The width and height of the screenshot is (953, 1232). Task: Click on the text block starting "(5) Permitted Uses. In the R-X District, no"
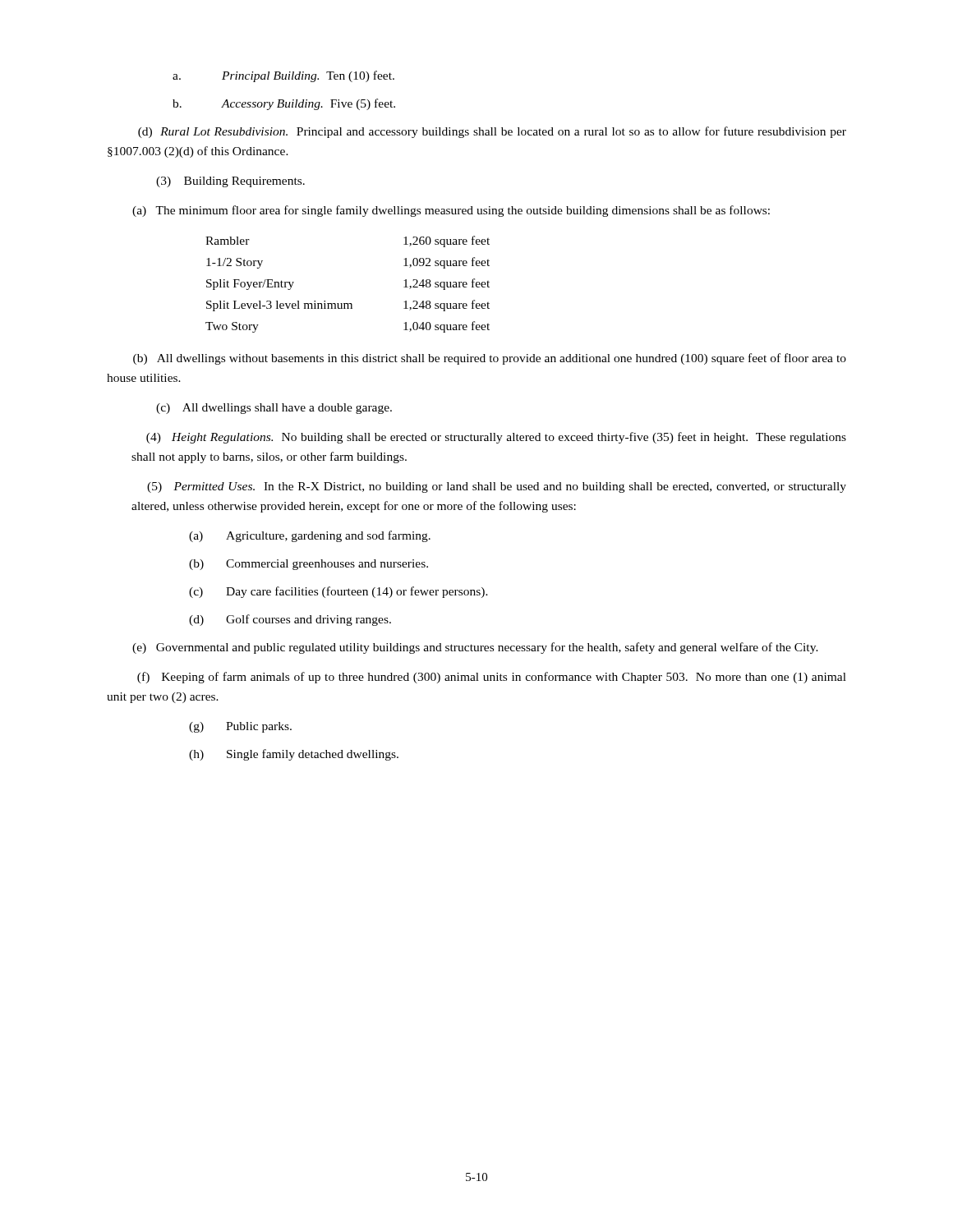click(489, 496)
